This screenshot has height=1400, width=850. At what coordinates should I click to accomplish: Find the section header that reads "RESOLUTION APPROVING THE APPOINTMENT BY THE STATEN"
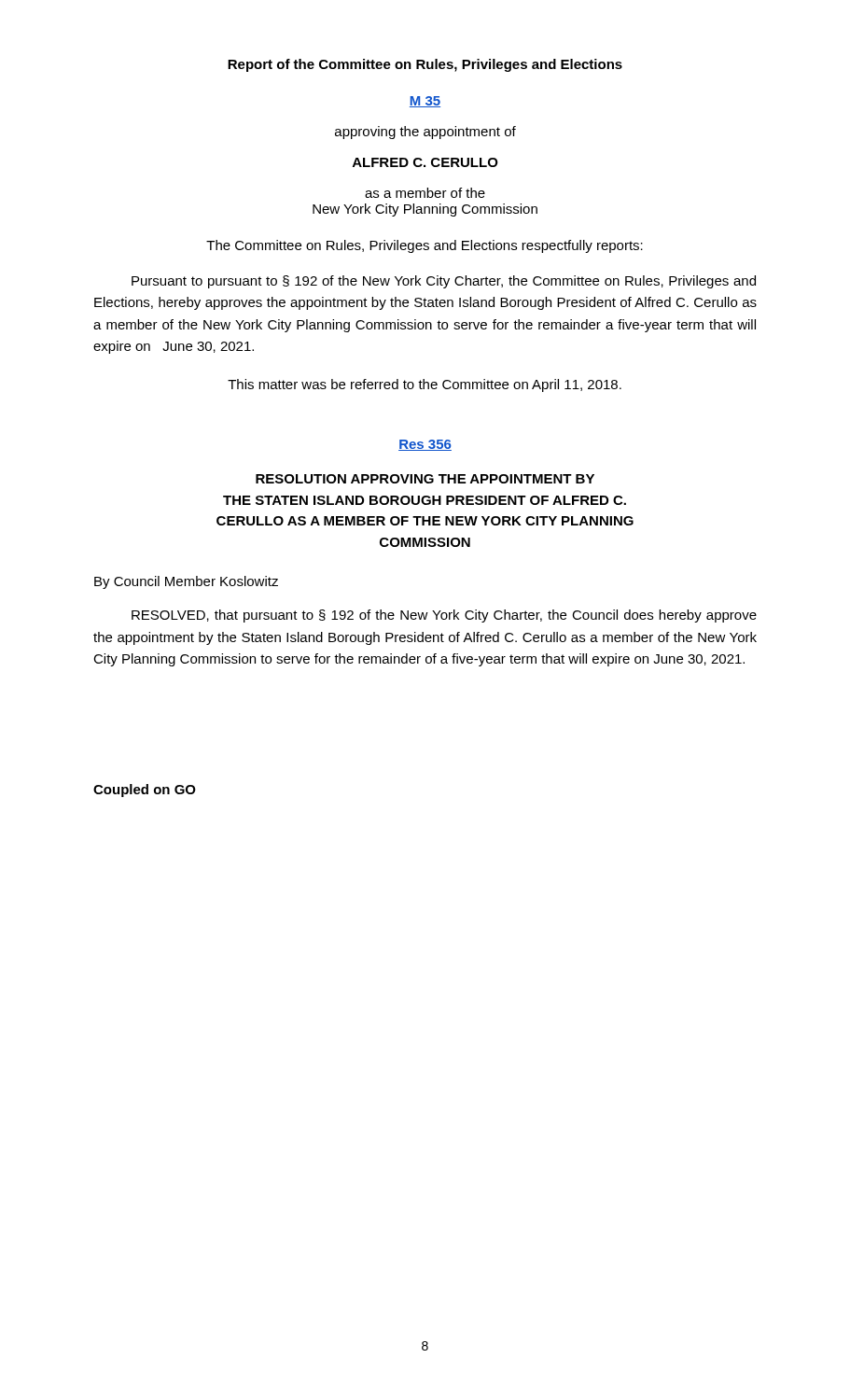click(x=425, y=510)
